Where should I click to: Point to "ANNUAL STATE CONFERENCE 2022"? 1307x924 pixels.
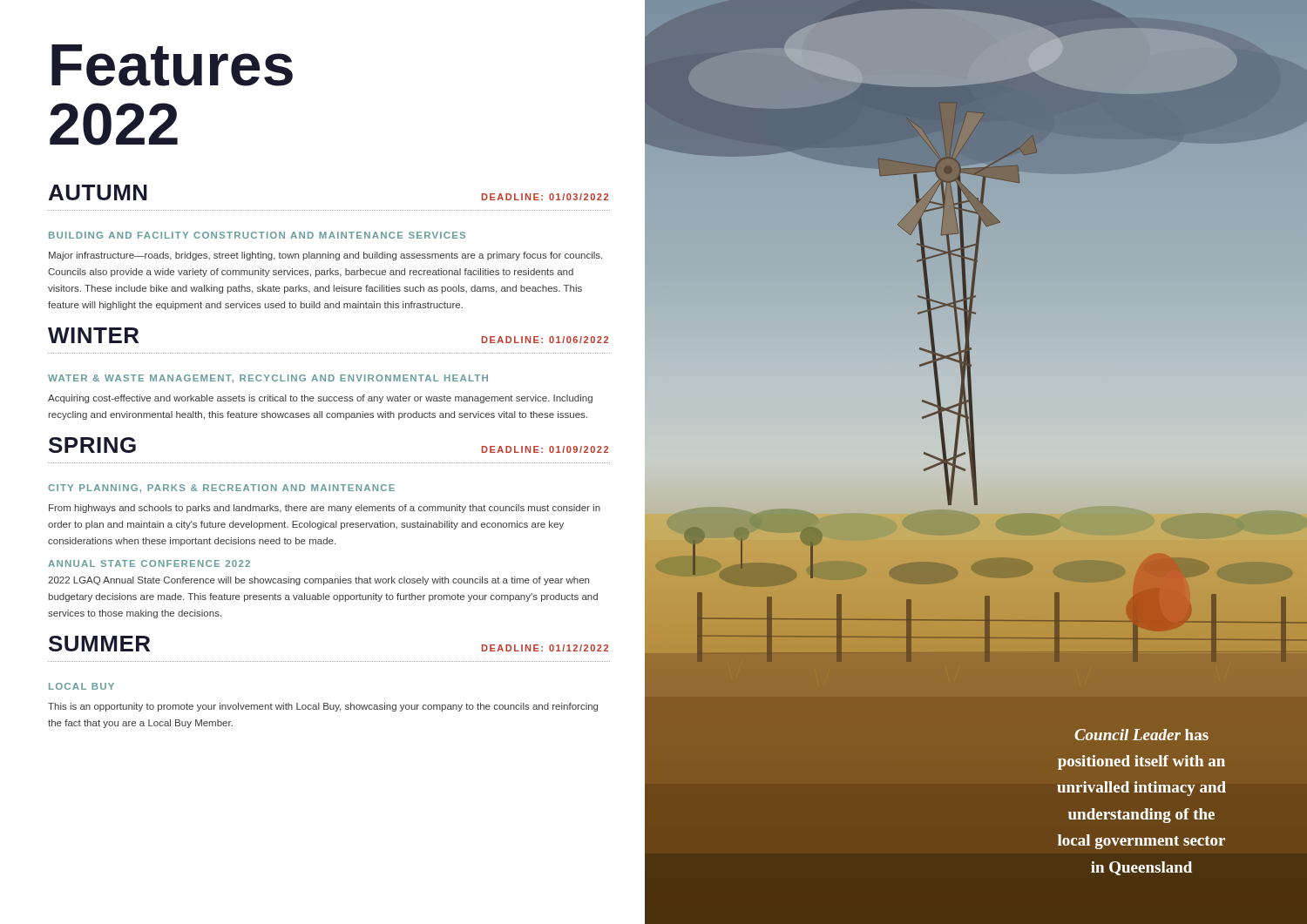coord(149,563)
